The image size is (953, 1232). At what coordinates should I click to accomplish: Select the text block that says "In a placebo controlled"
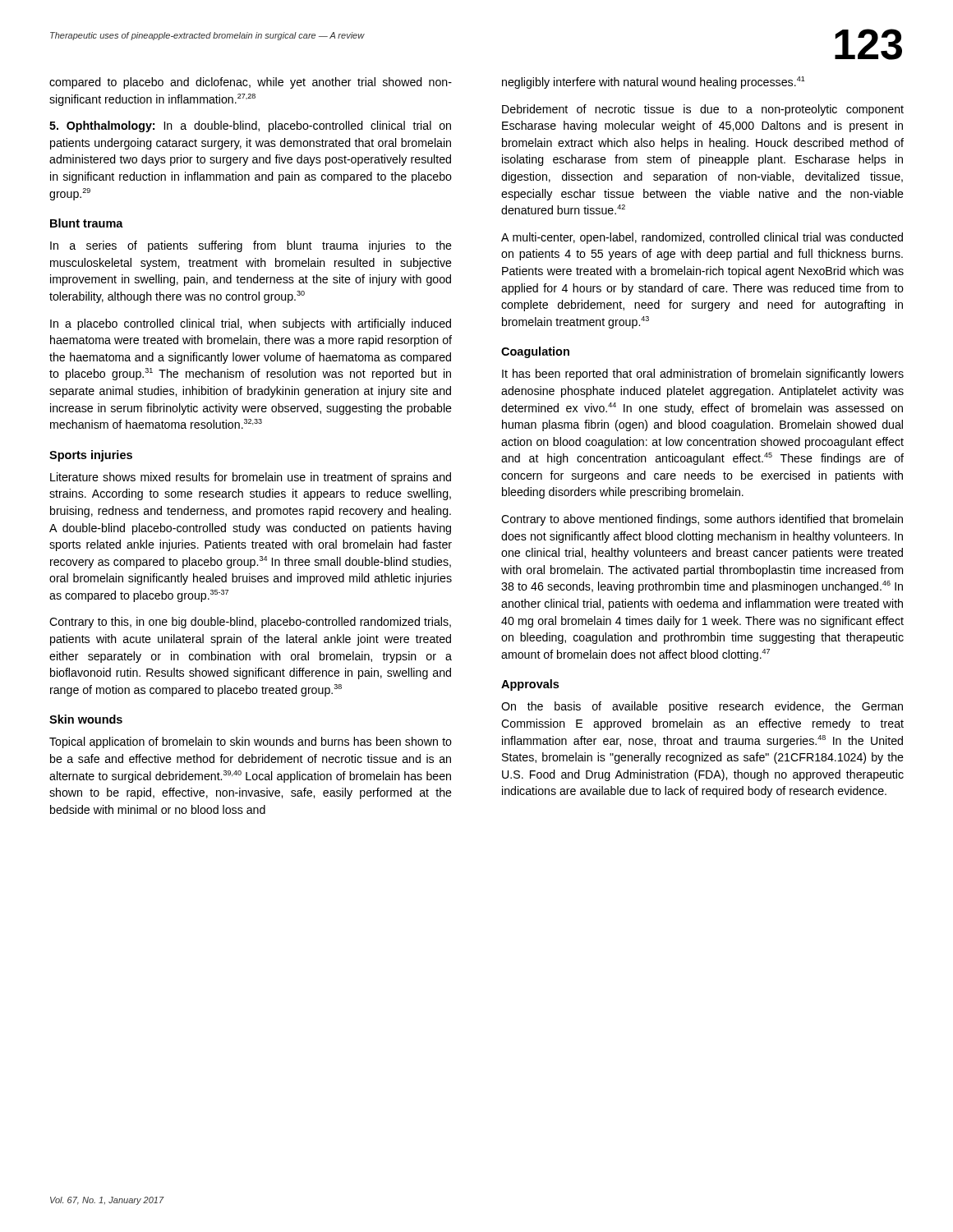click(x=251, y=374)
